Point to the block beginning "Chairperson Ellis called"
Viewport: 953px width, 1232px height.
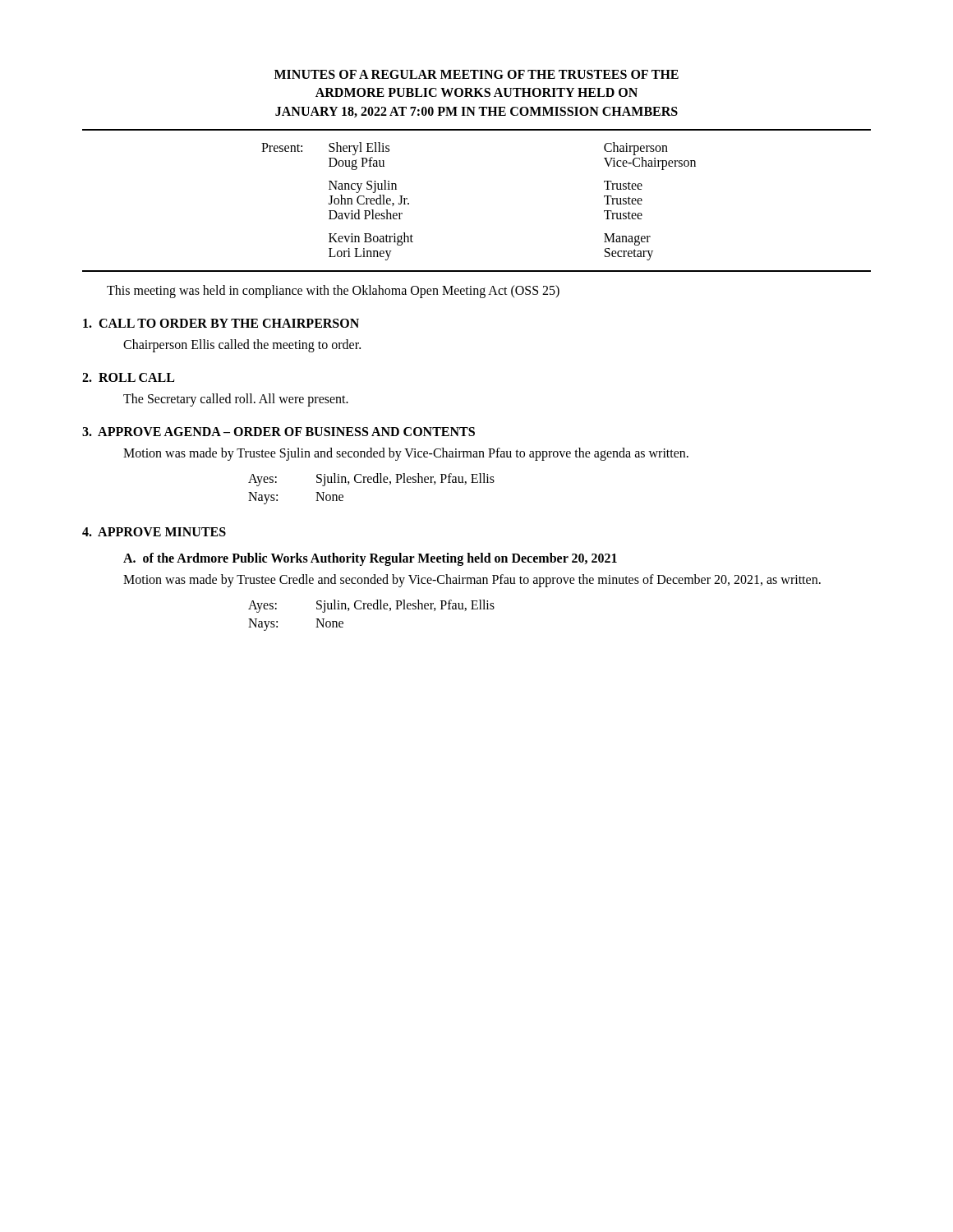(x=242, y=345)
